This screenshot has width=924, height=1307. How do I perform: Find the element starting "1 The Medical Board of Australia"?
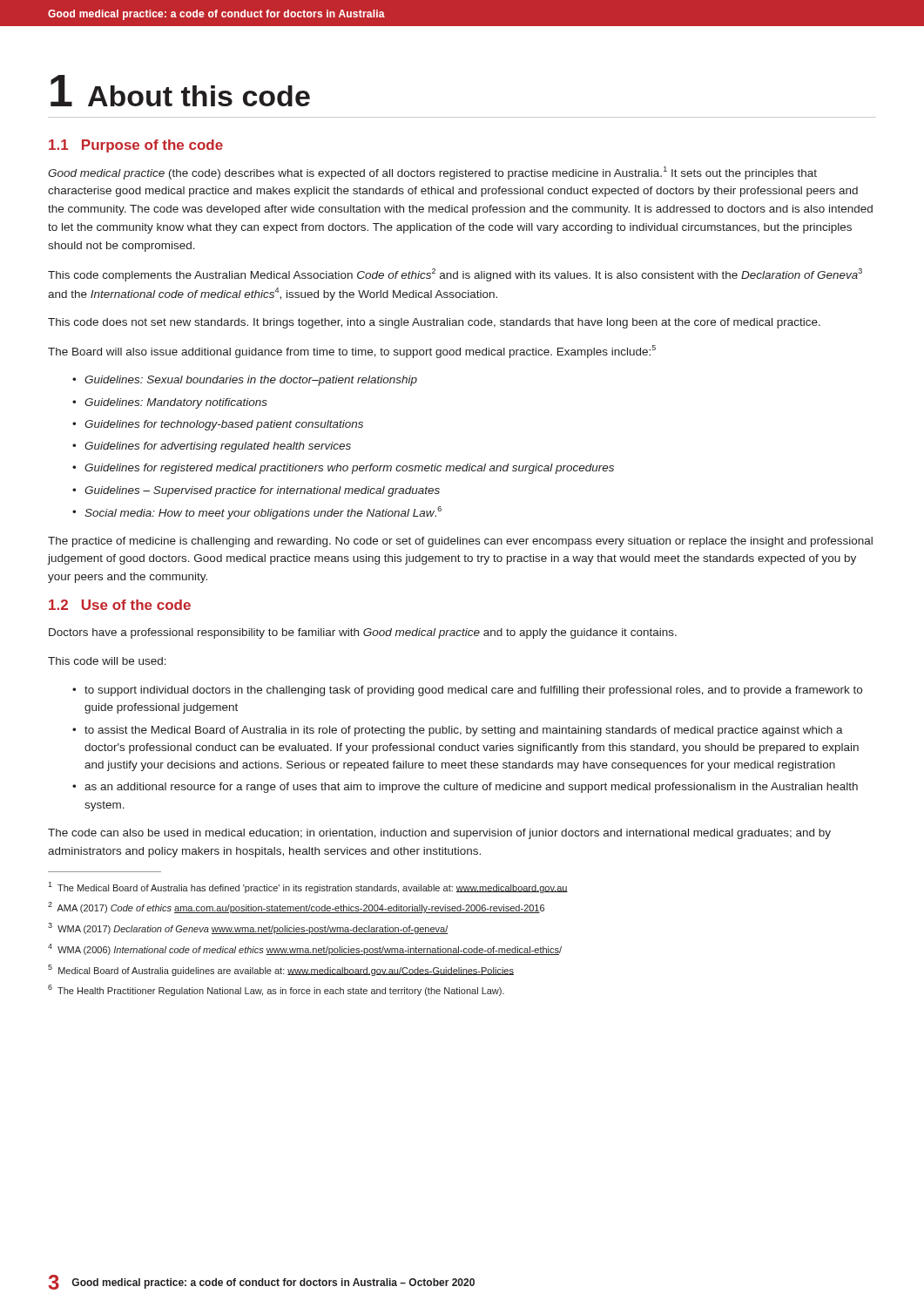click(x=308, y=886)
